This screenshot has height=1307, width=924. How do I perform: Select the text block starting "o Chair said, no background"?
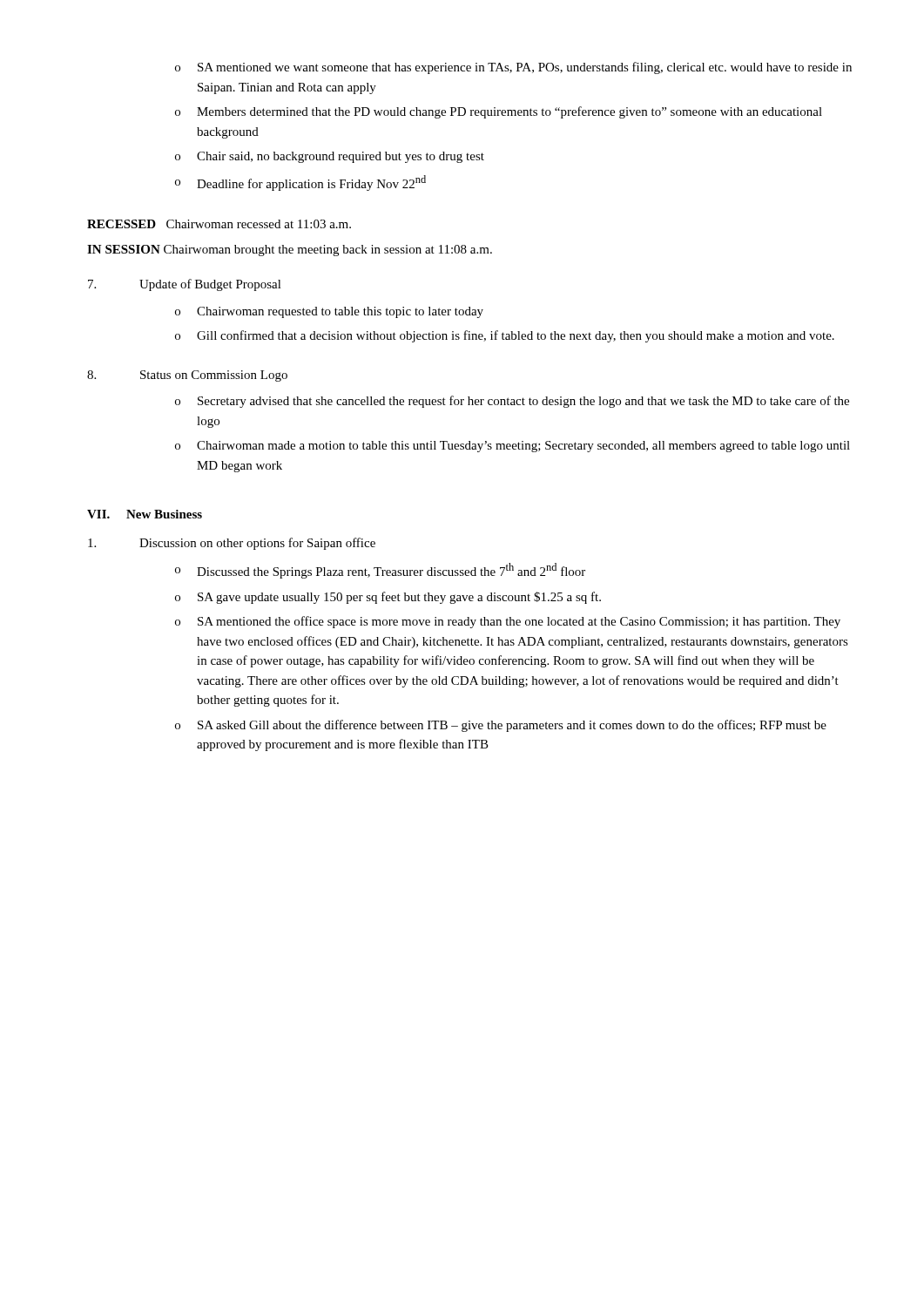pos(330,157)
